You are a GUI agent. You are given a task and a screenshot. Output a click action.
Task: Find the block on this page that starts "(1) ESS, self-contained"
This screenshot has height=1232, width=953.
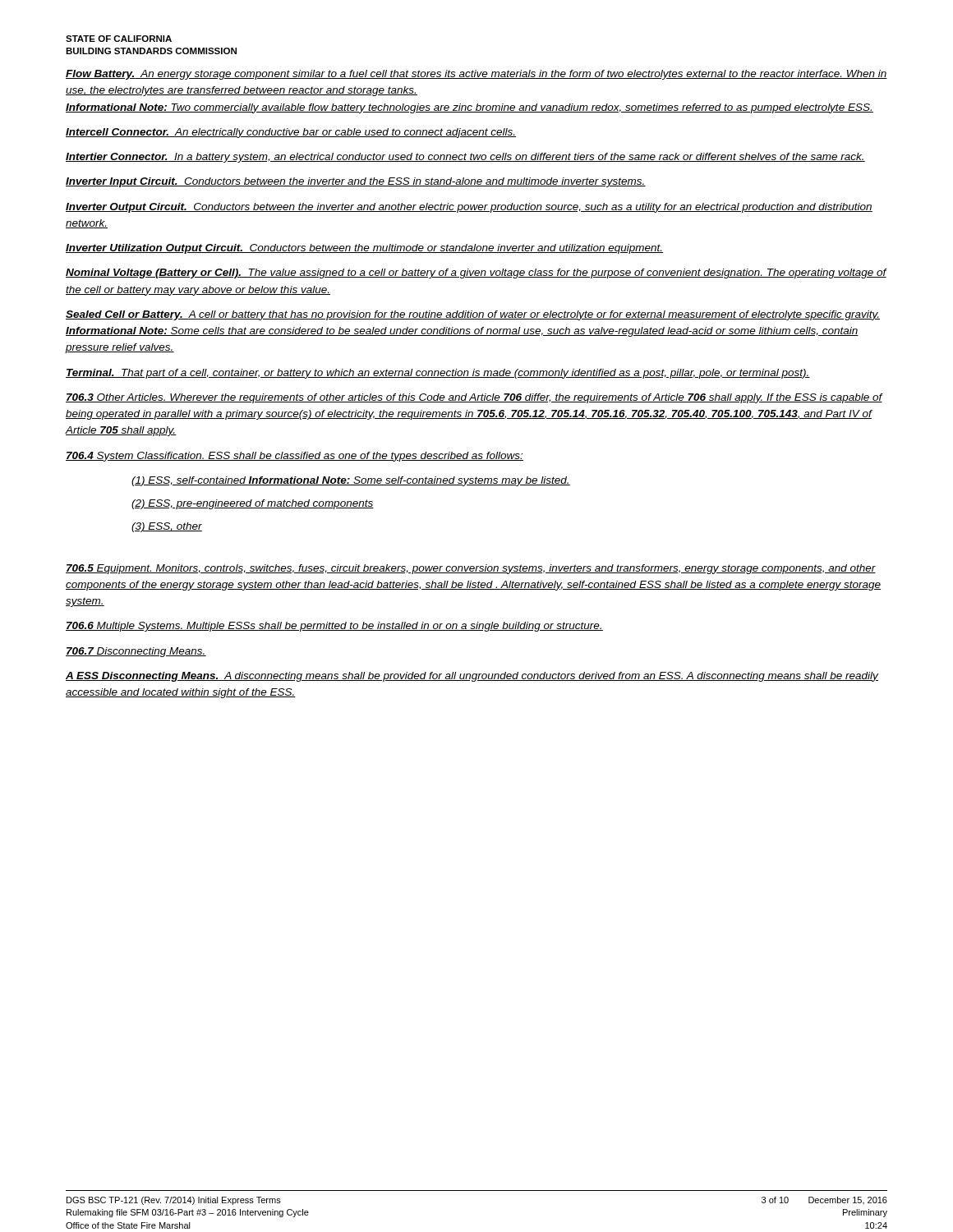point(351,480)
